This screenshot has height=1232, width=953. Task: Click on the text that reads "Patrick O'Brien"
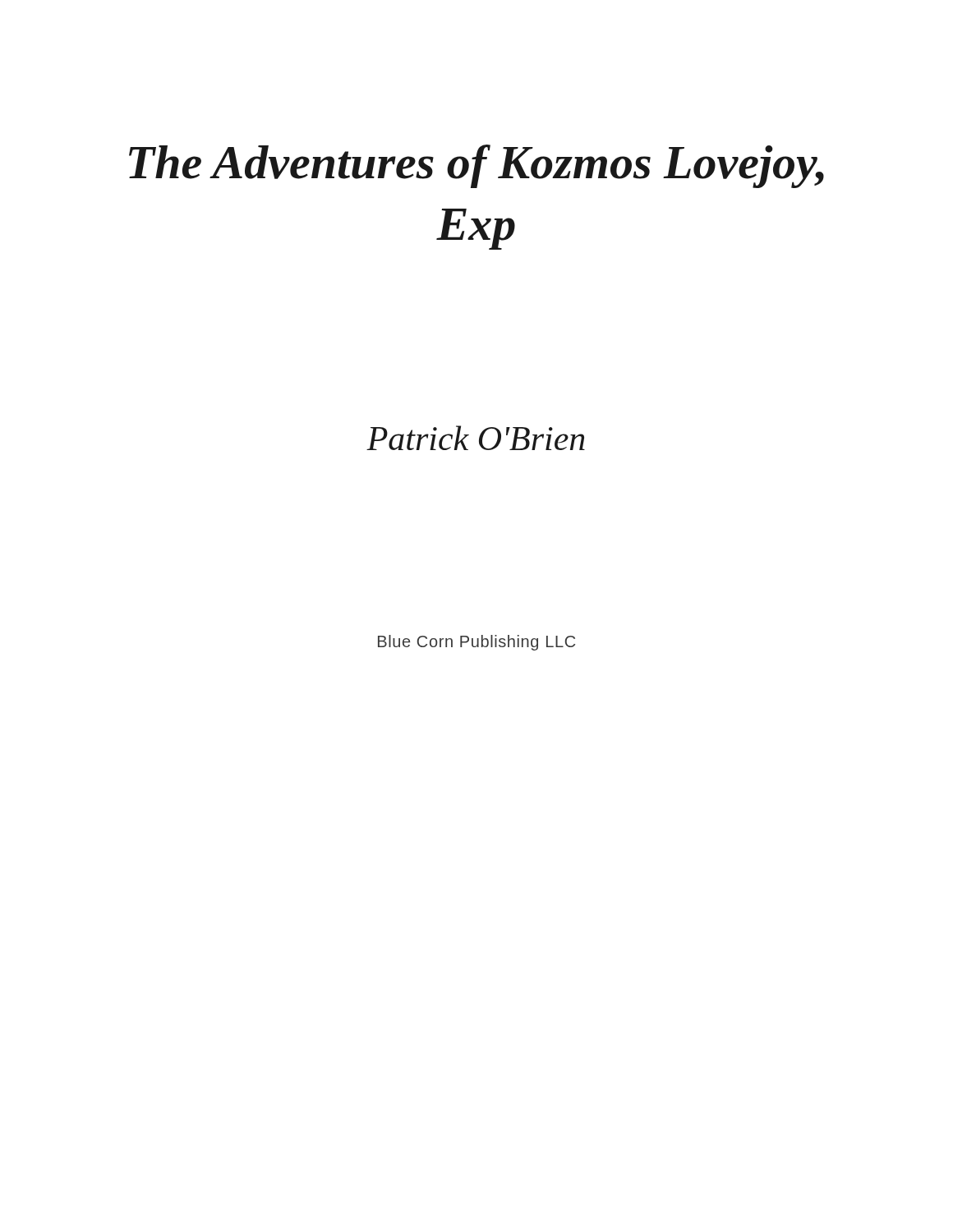pyautogui.click(x=476, y=439)
